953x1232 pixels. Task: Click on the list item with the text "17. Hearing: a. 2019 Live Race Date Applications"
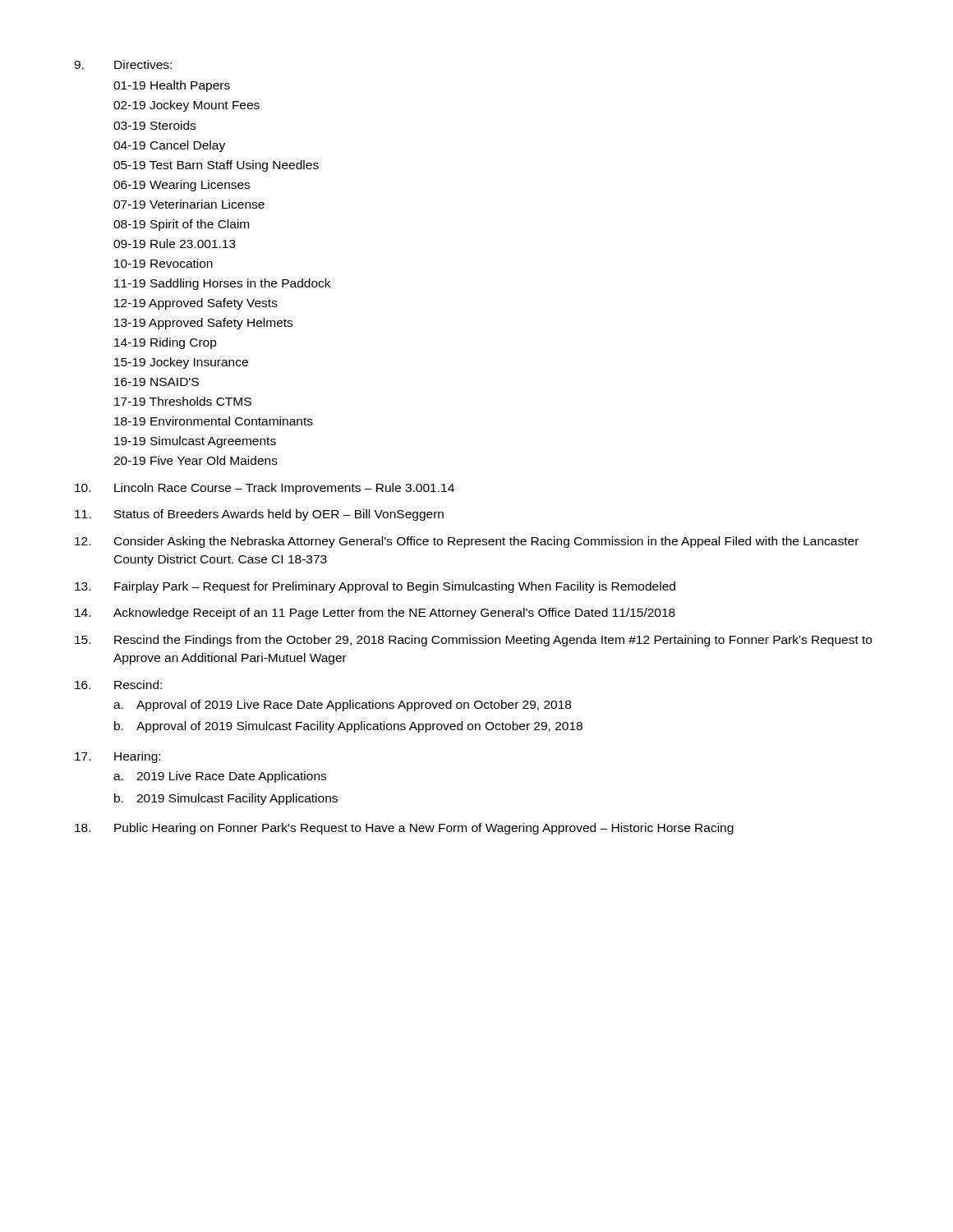tap(117, 757)
